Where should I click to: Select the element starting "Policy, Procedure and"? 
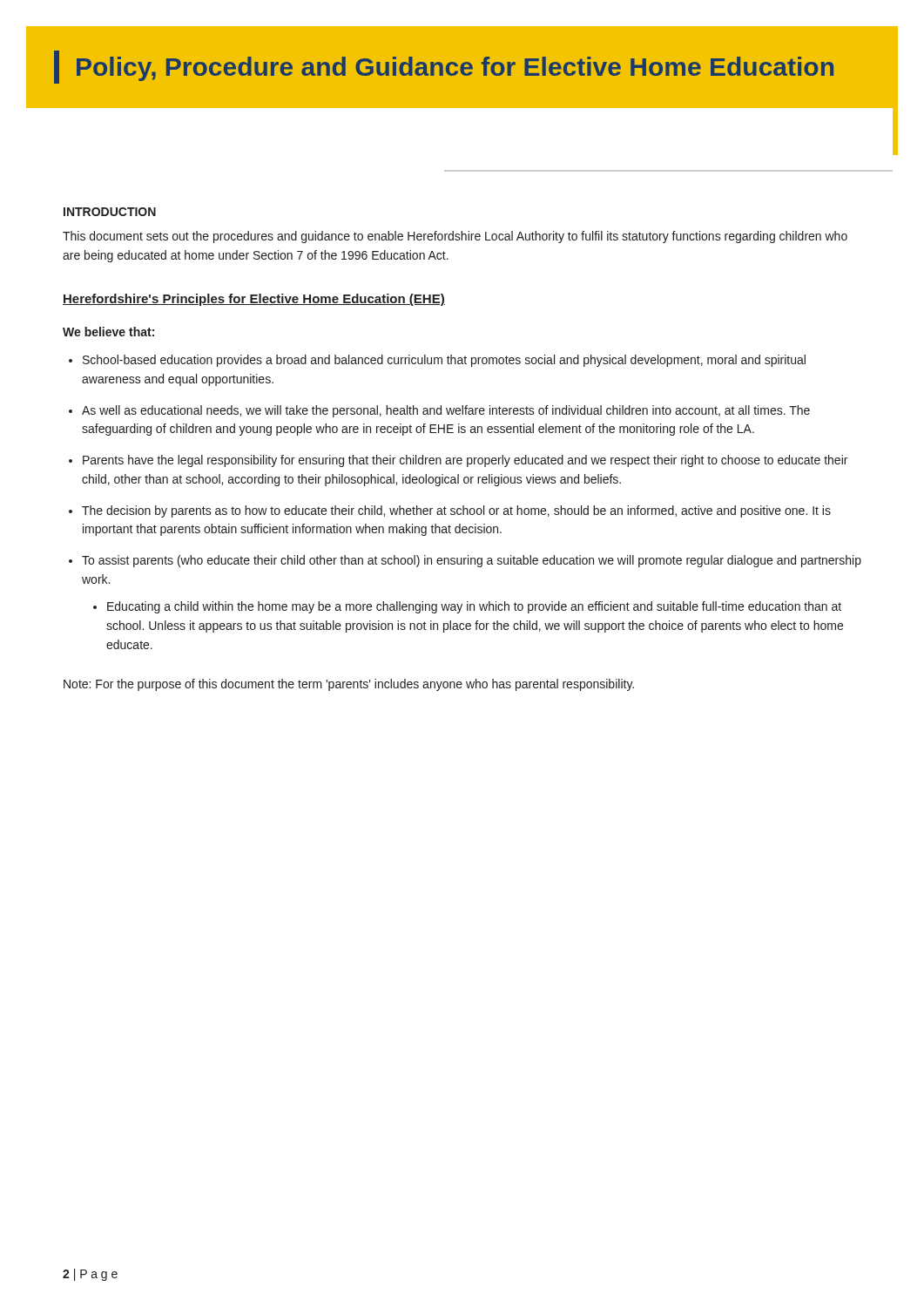tap(462, 67)
